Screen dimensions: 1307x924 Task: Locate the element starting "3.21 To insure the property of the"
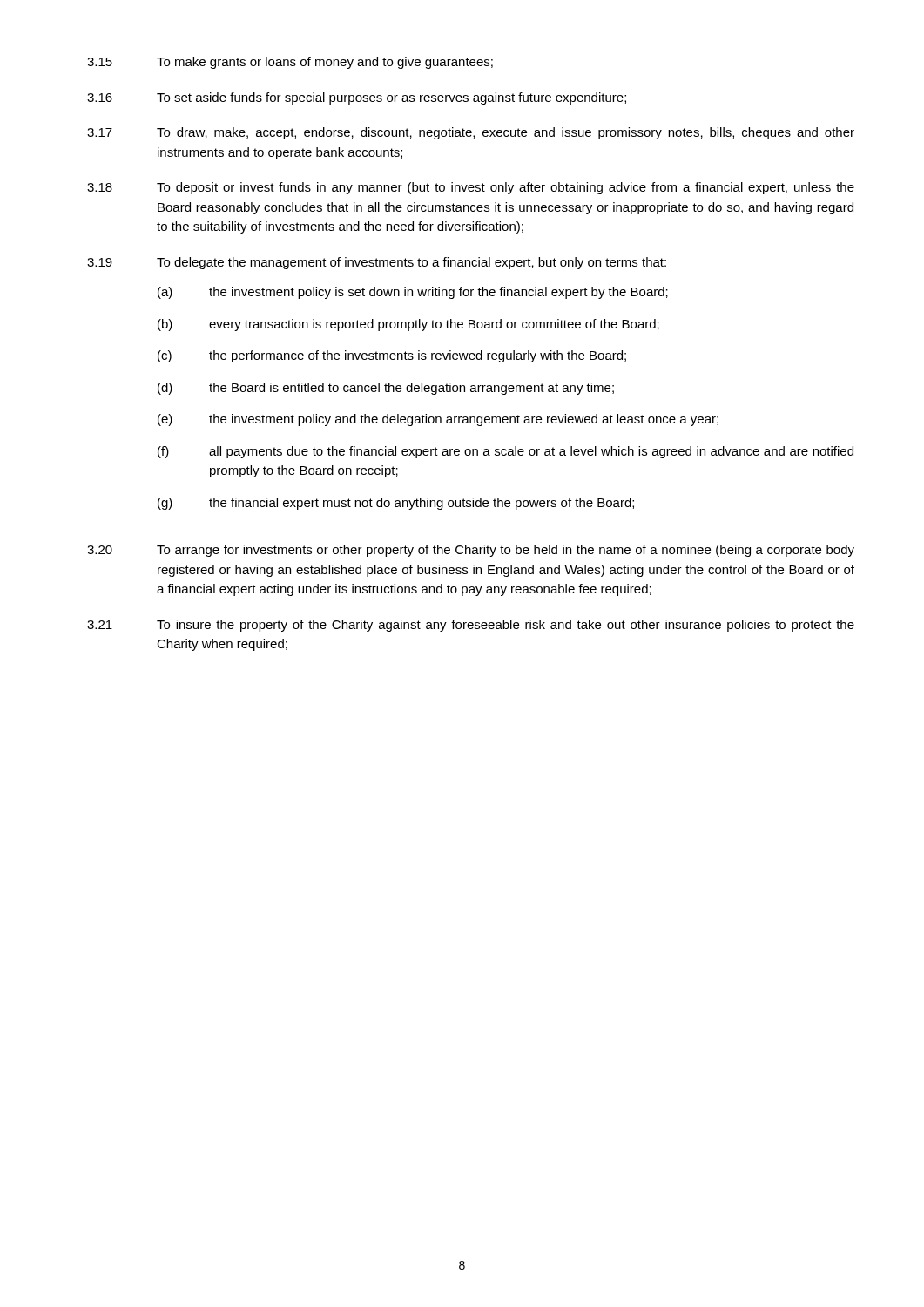point(471,634)
